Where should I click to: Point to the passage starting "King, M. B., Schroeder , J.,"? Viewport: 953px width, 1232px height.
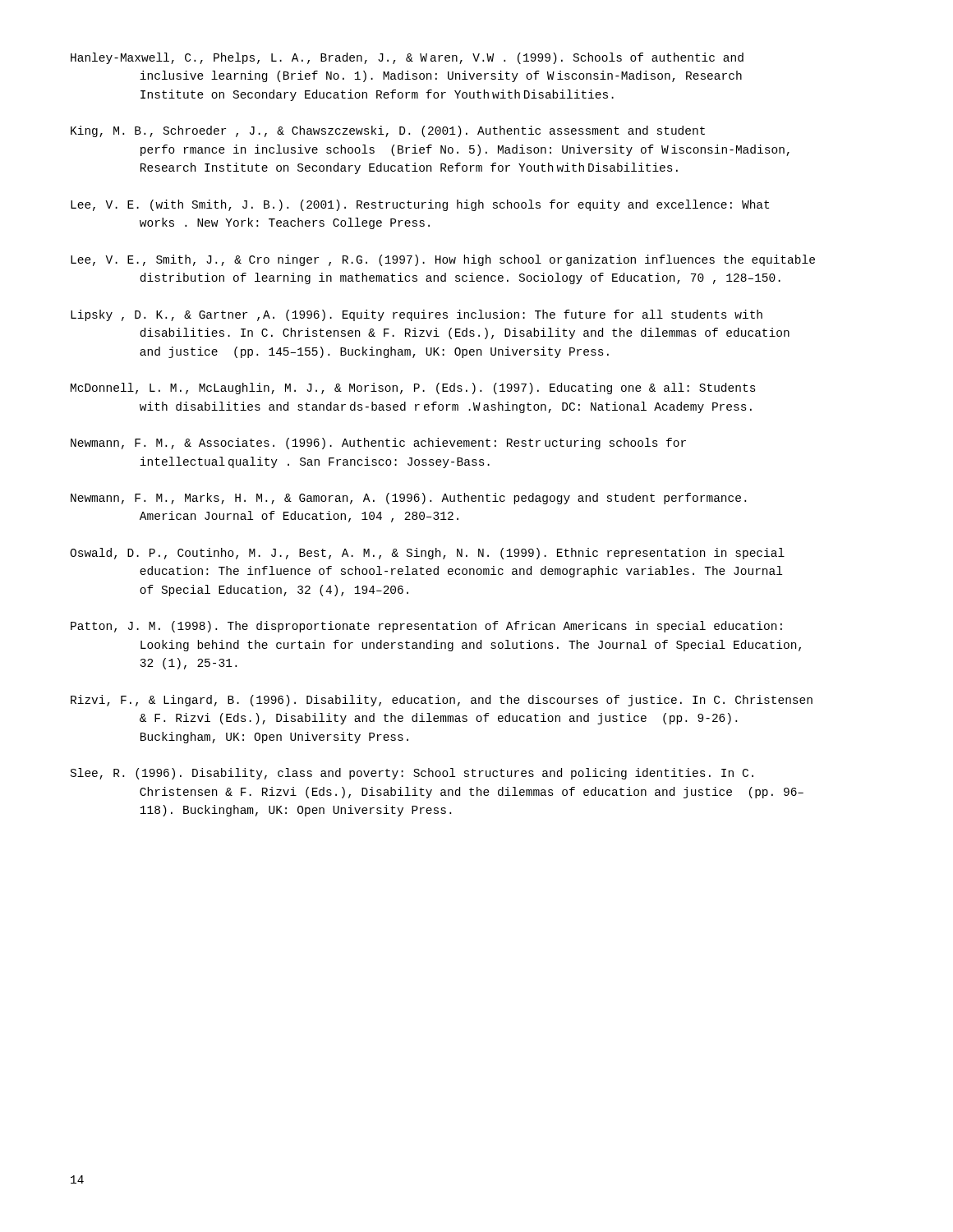point(431,150)
